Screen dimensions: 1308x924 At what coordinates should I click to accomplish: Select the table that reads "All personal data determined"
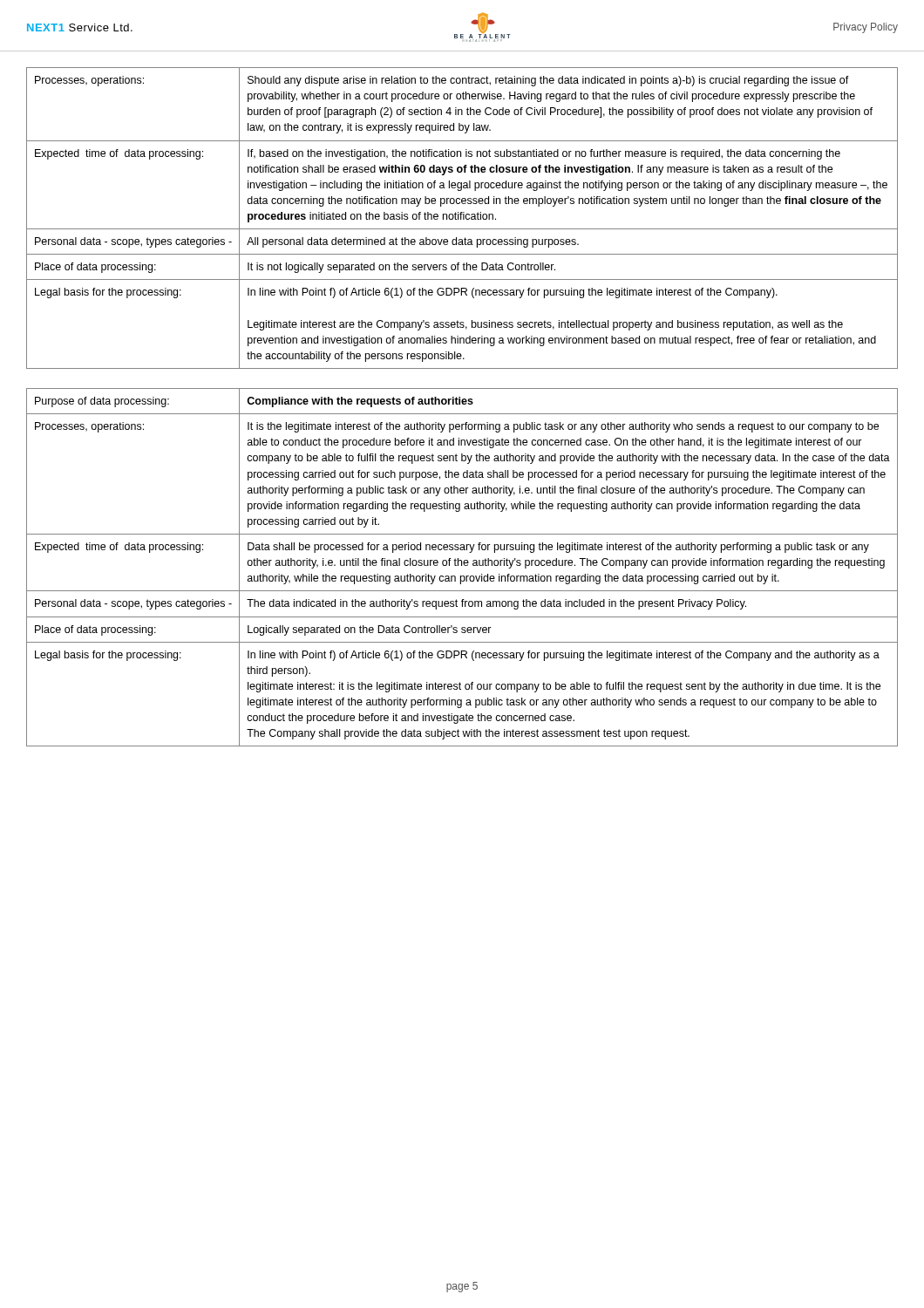[x=462, y=218]
